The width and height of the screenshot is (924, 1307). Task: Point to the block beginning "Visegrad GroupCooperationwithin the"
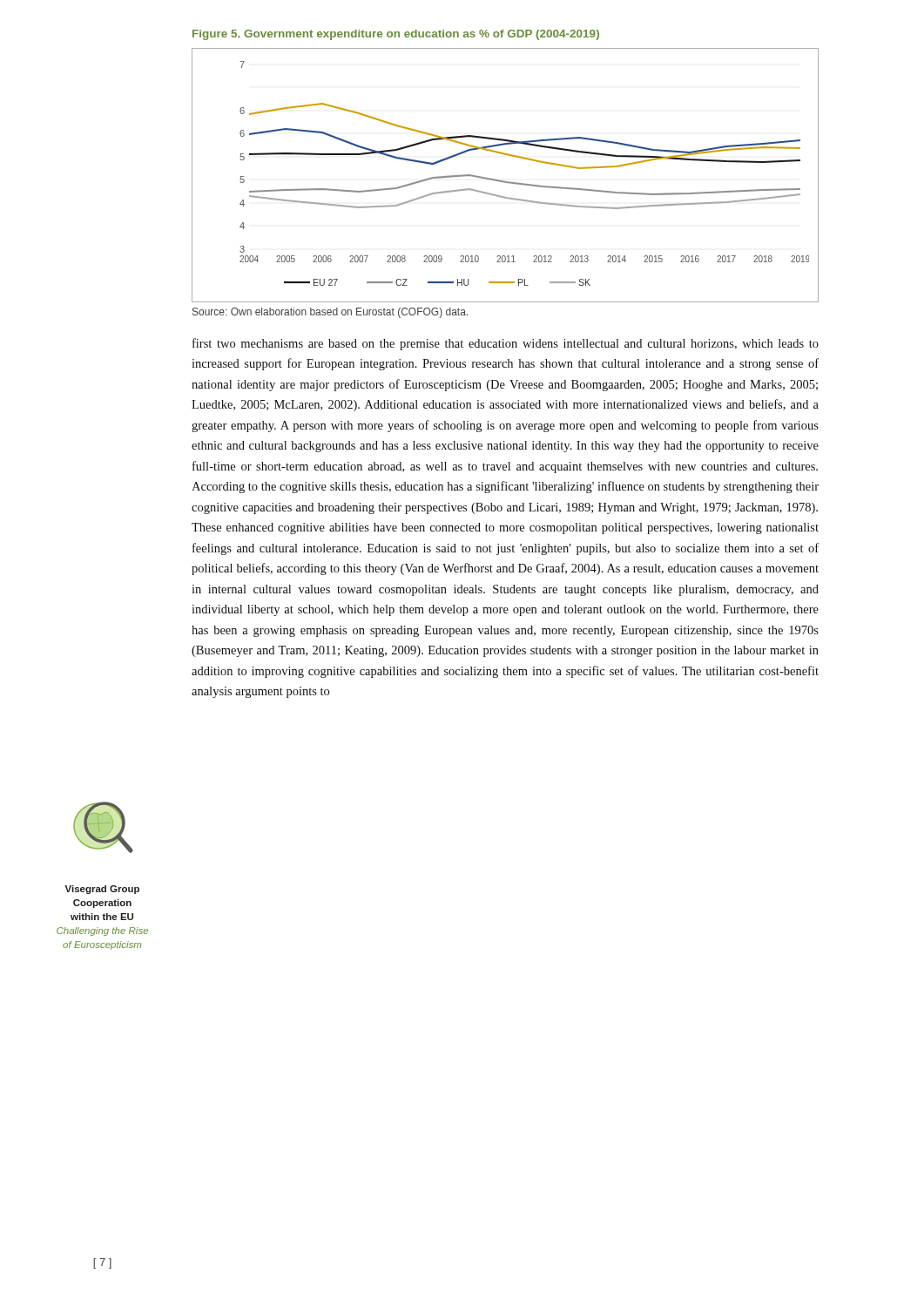pyautogui.click(x=102, y=917)
